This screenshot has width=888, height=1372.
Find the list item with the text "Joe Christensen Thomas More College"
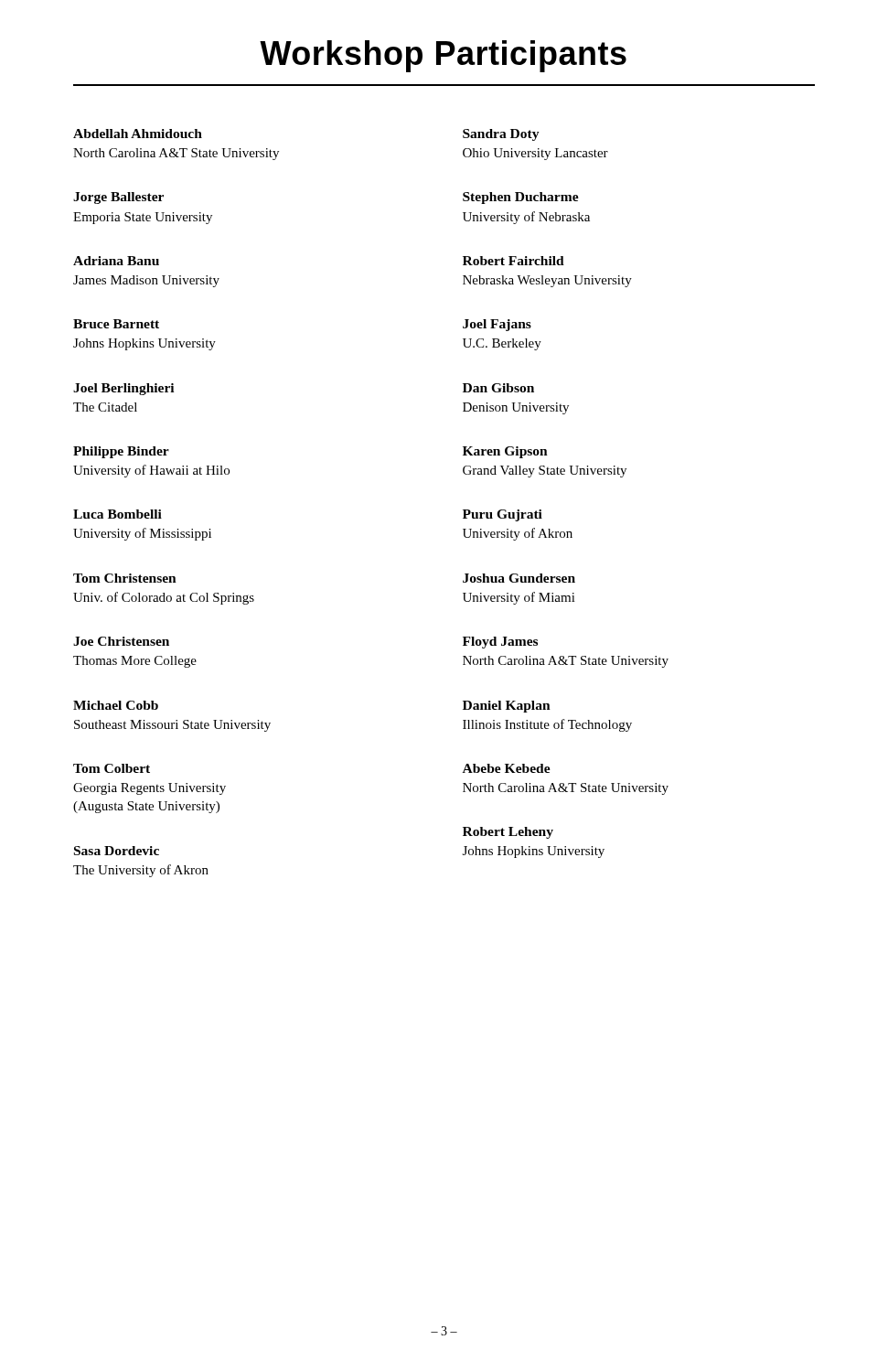tap(121, 641)
